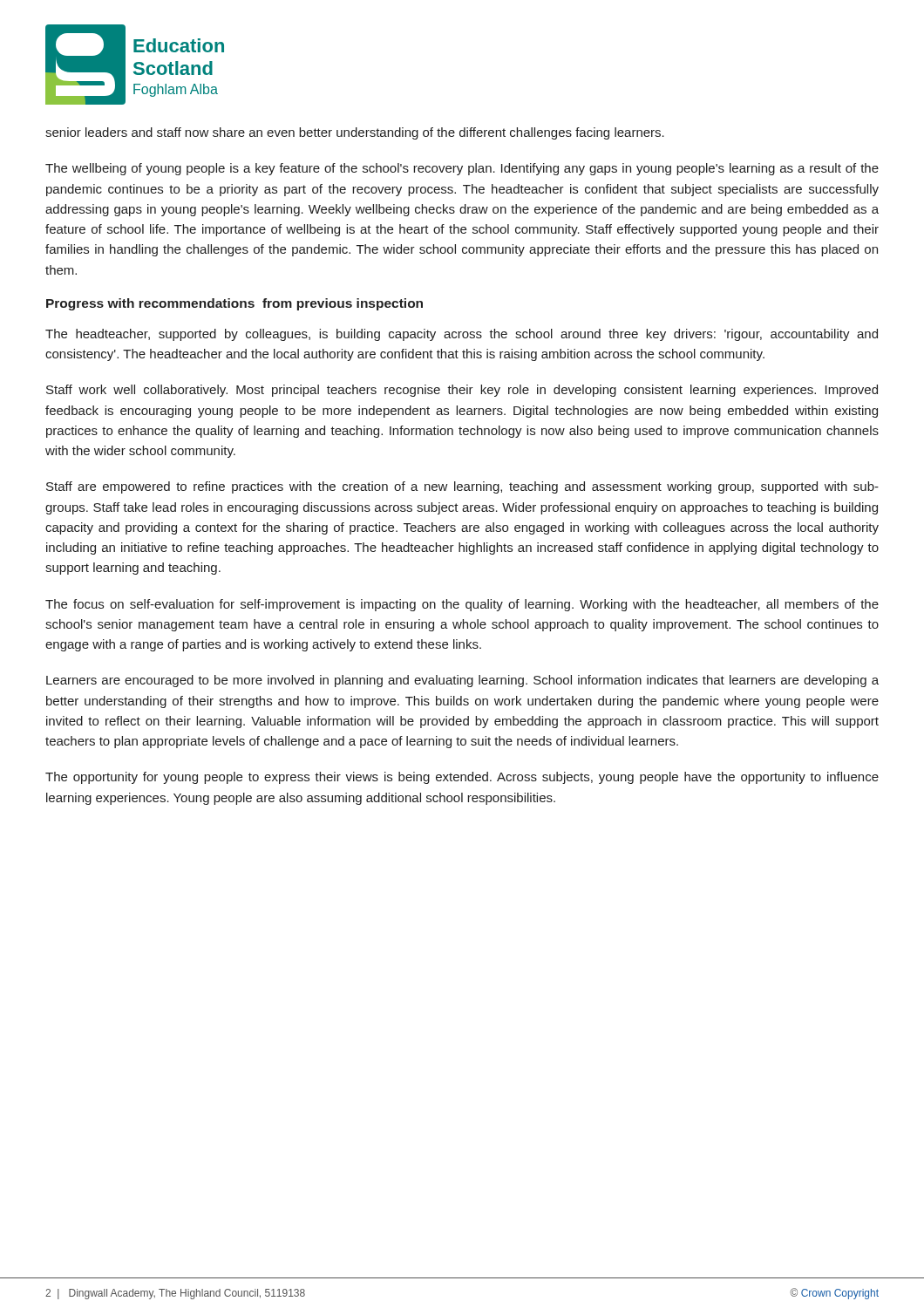
Task: Where is the passage that starts "senior leaders and staff"?
Action: [355, 132]
